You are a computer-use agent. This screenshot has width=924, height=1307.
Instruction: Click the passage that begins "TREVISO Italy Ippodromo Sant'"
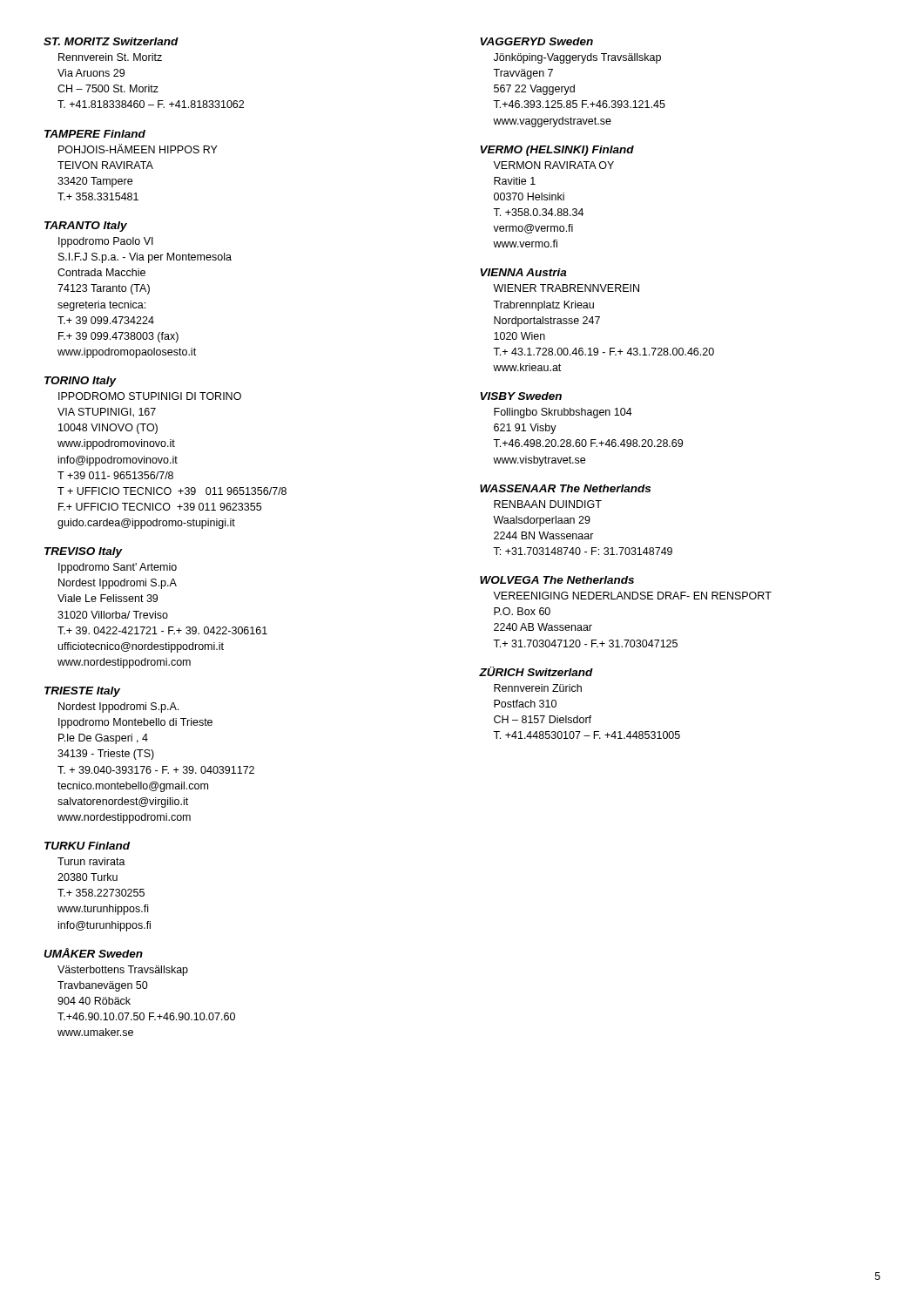point(84,552)
